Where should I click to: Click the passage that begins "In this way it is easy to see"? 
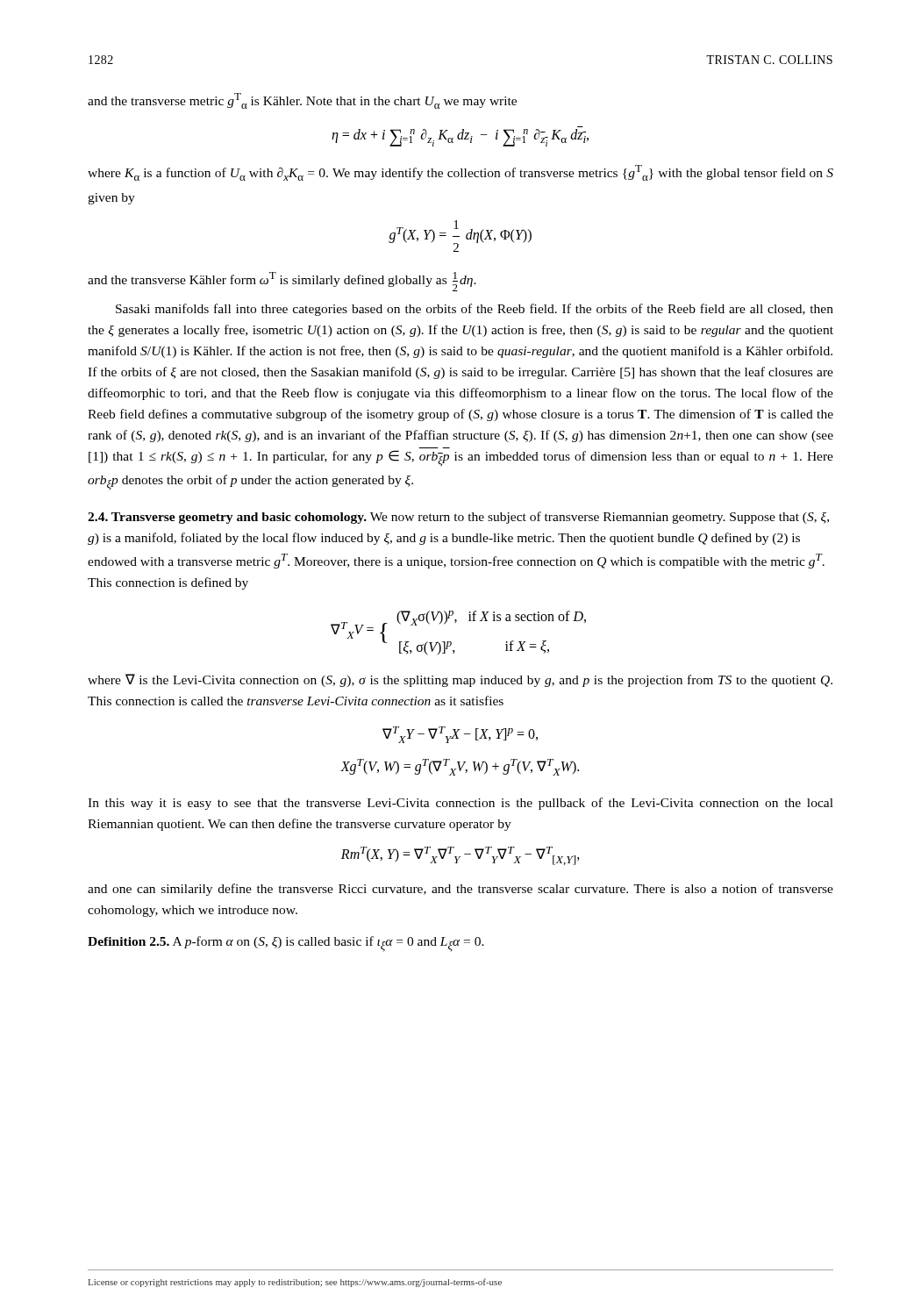pyautogui.click(x=460, y=814)
